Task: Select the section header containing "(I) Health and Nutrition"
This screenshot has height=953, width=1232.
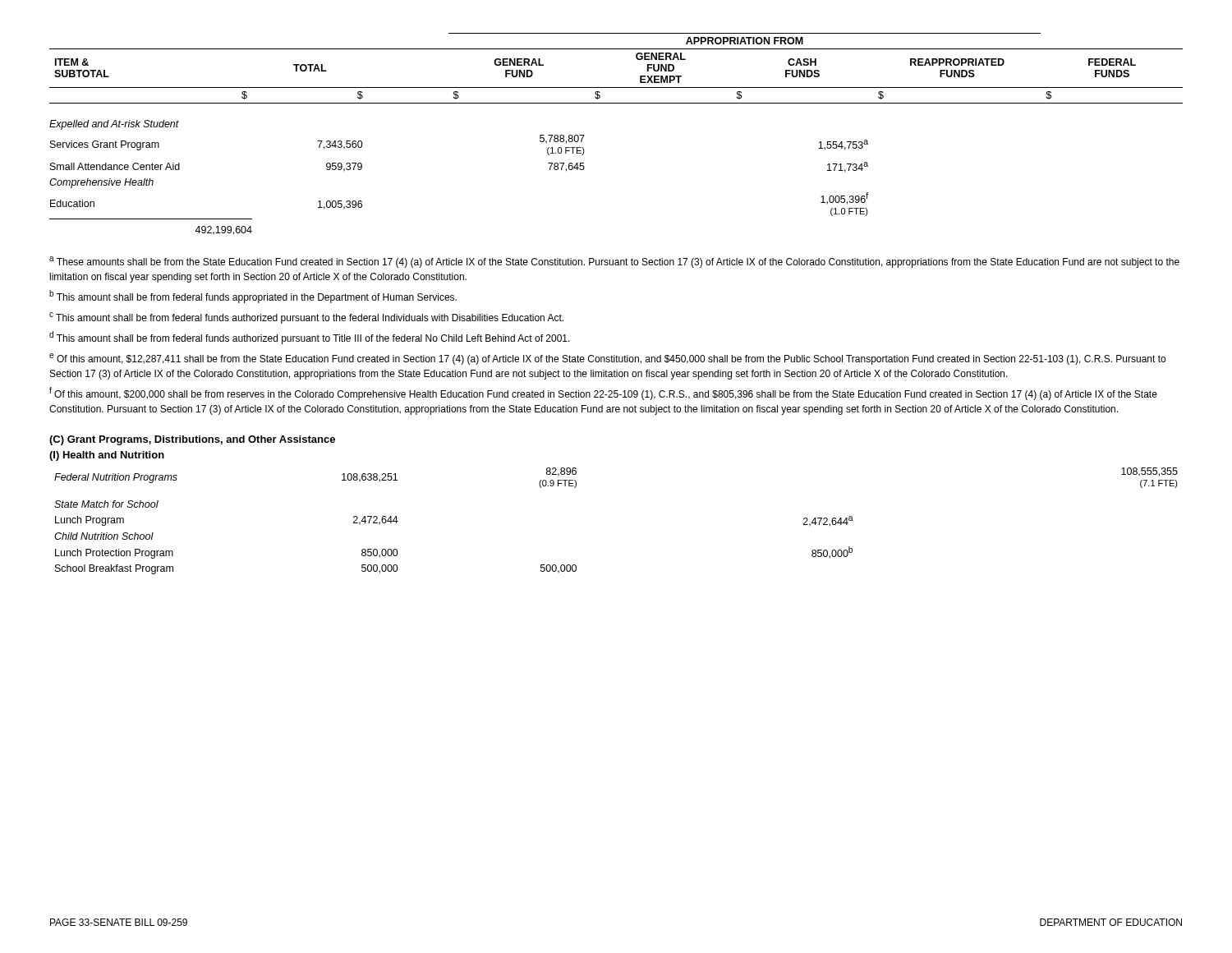Action: [x=107, y=455]
